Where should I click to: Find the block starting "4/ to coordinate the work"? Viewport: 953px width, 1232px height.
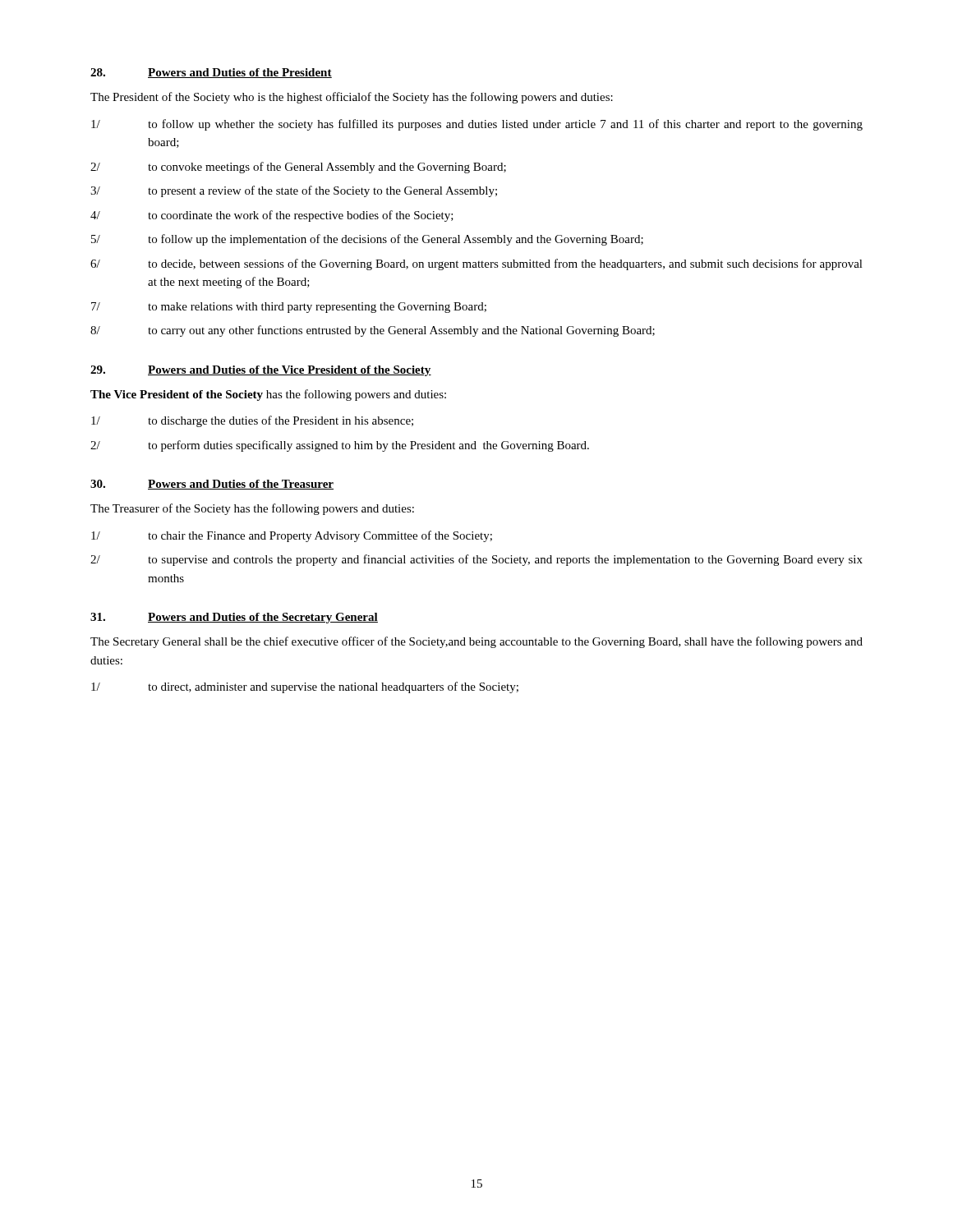point(272,216)
